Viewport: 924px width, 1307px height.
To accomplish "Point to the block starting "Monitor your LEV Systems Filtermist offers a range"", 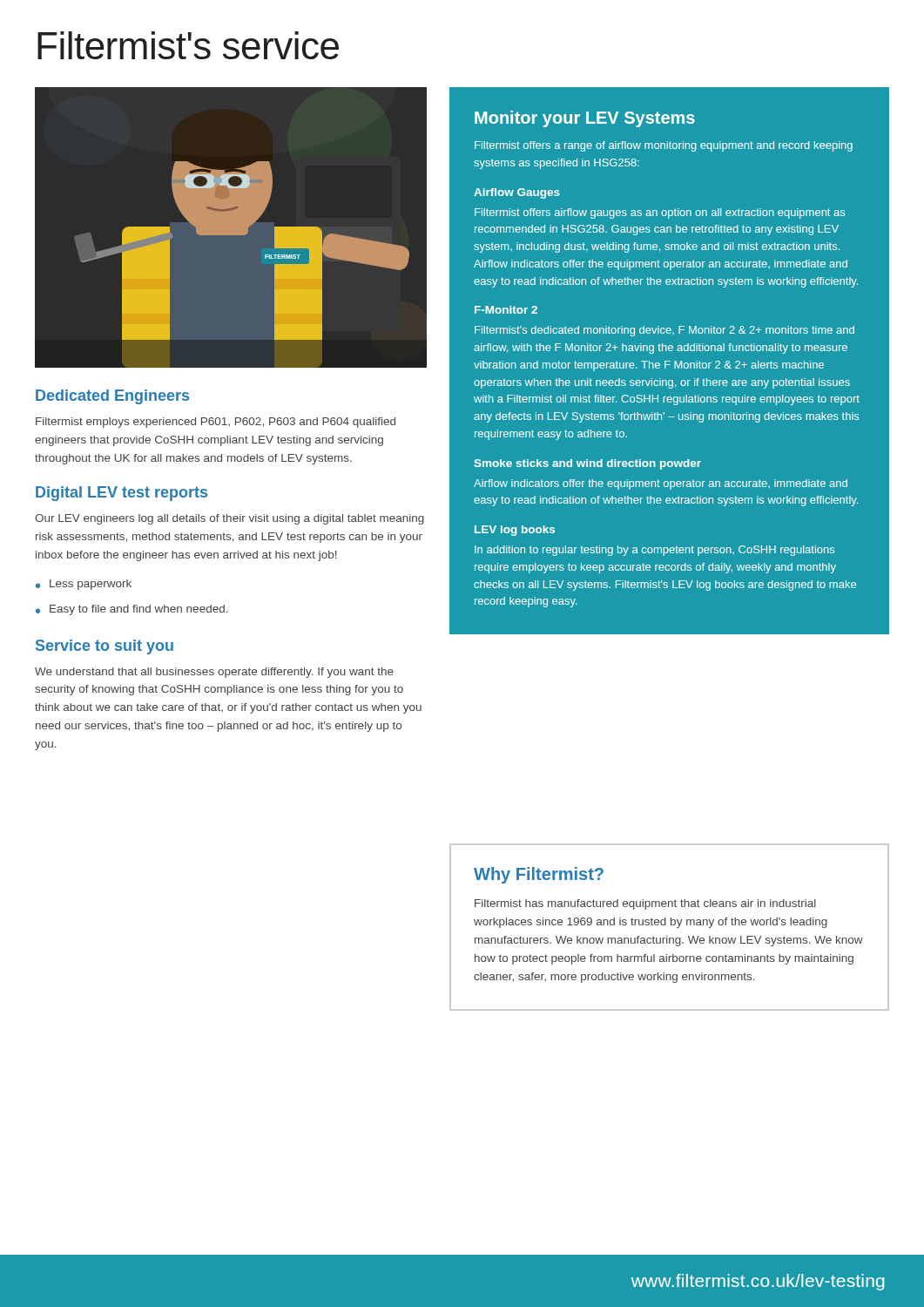I will coord(669,359).
